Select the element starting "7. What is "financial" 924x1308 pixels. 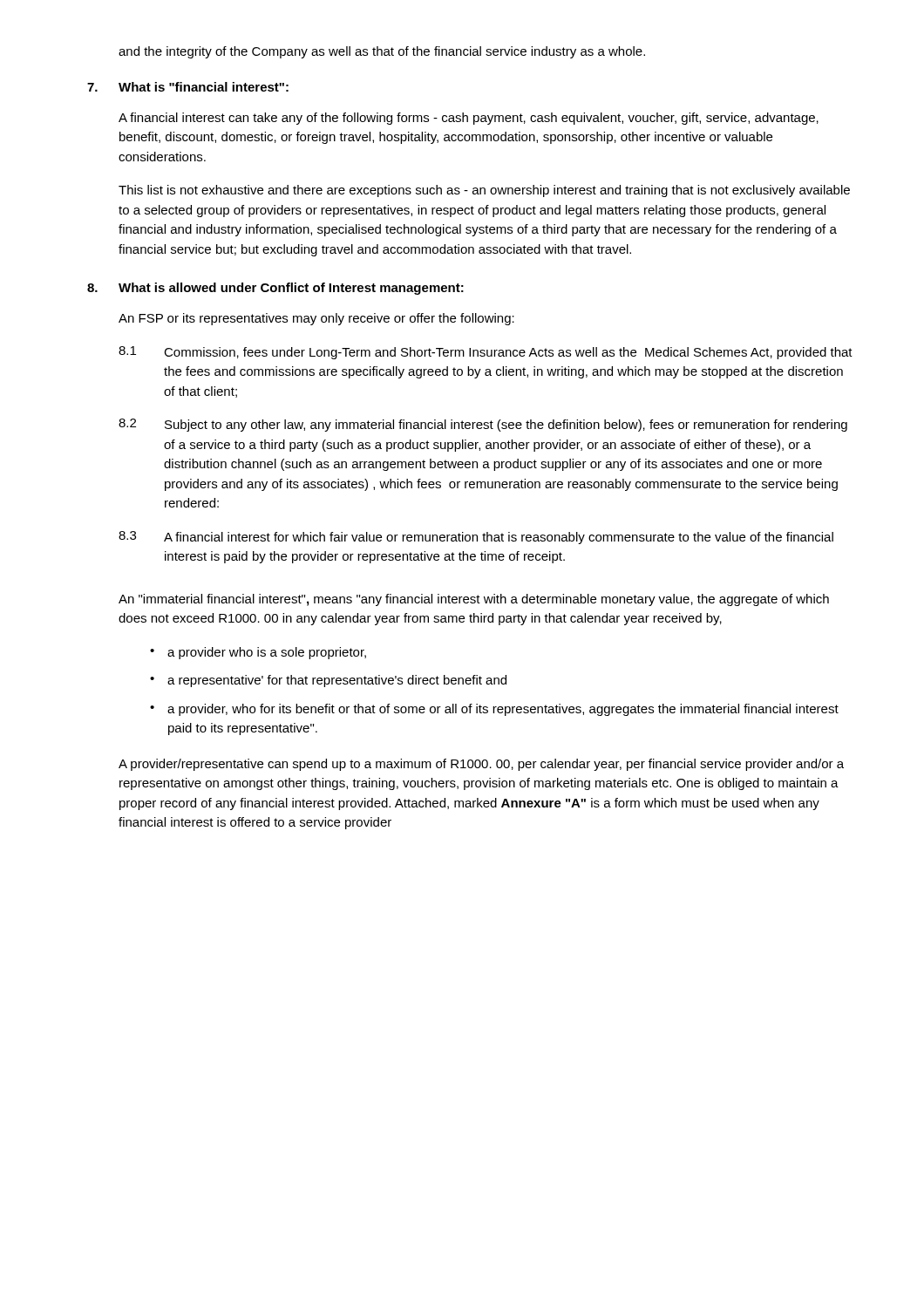click(188, 86)
